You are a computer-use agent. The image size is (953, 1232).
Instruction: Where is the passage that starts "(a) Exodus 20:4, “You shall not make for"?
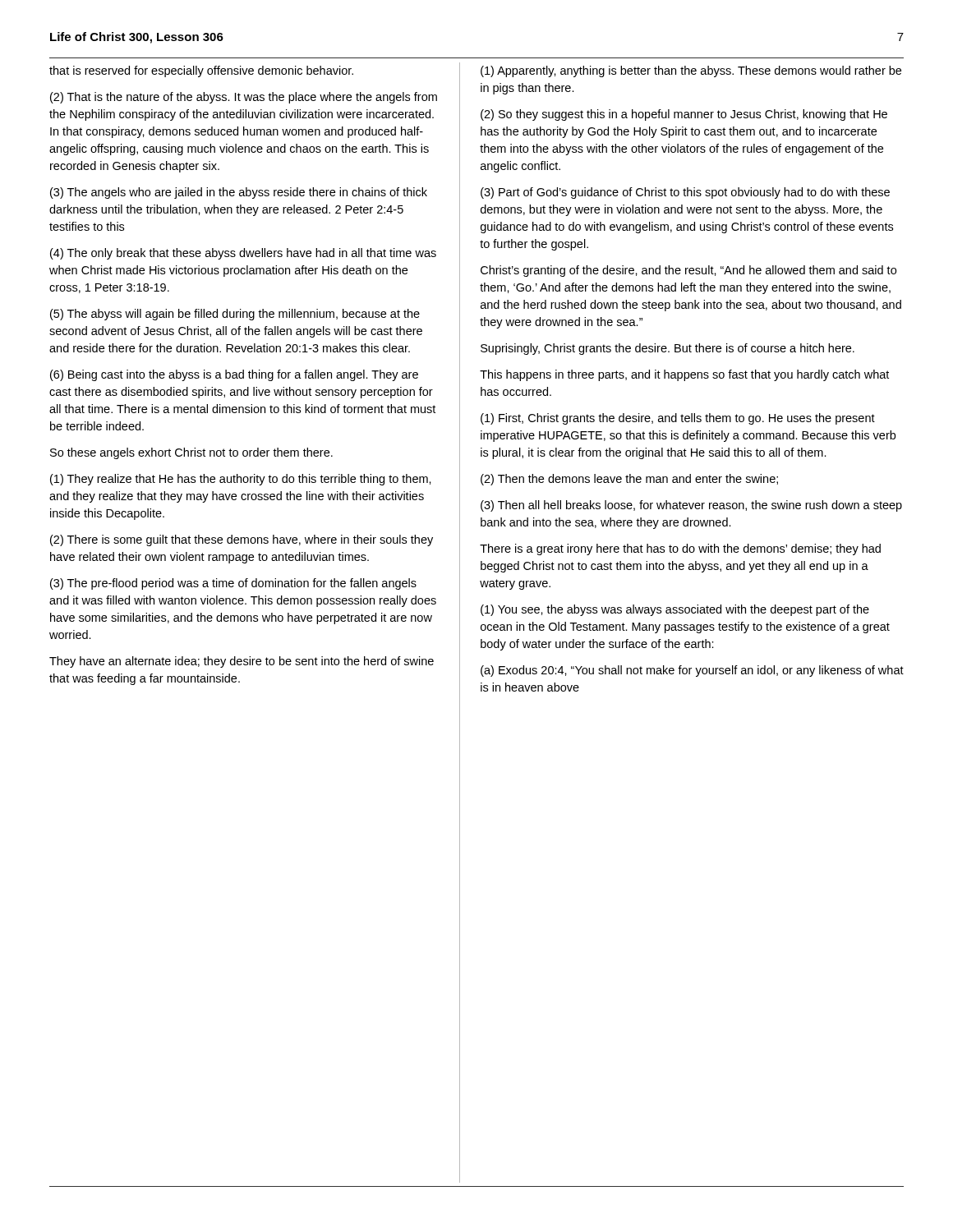click(692, 679)
